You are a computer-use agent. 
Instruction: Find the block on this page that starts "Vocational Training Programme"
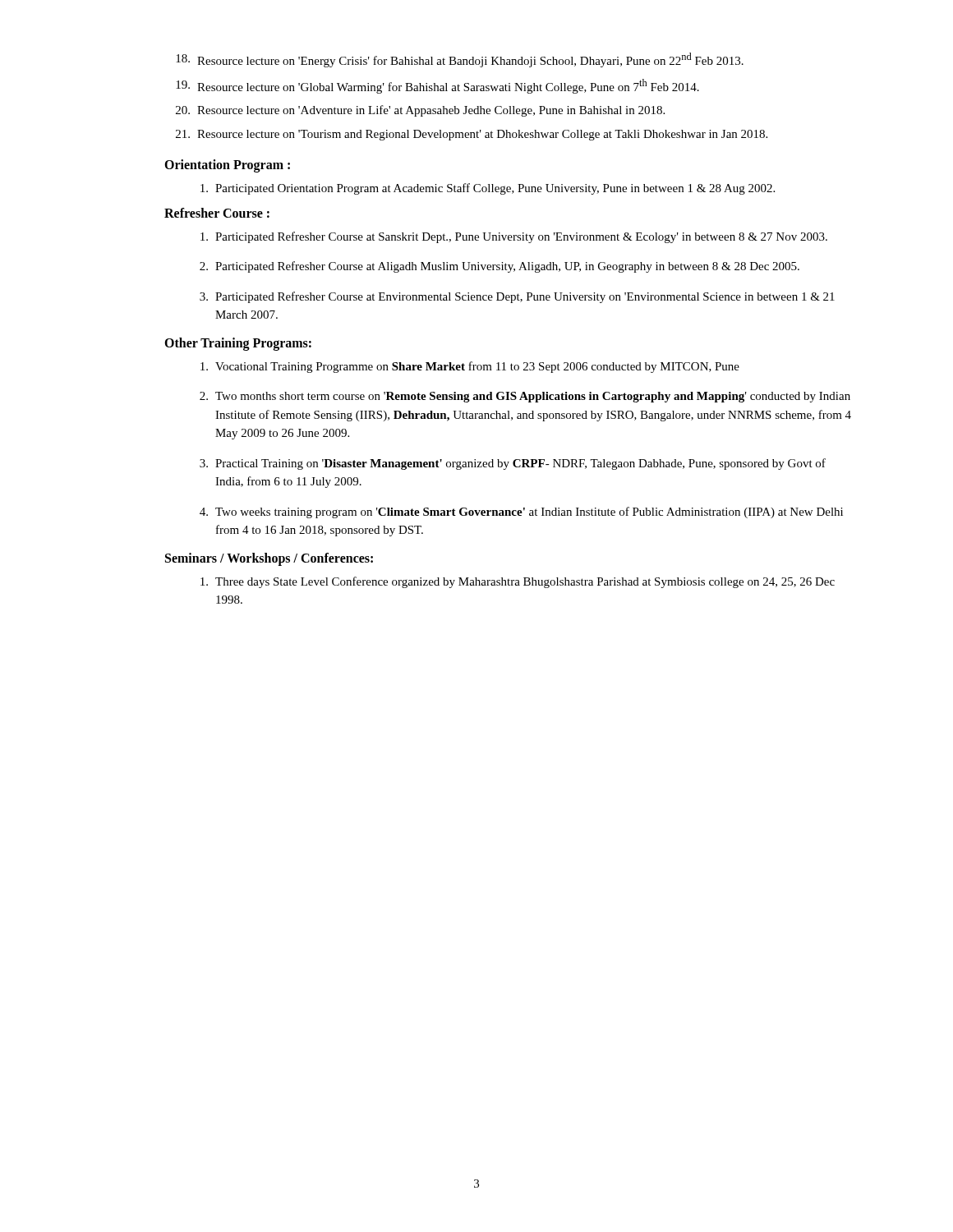point(464,366)
